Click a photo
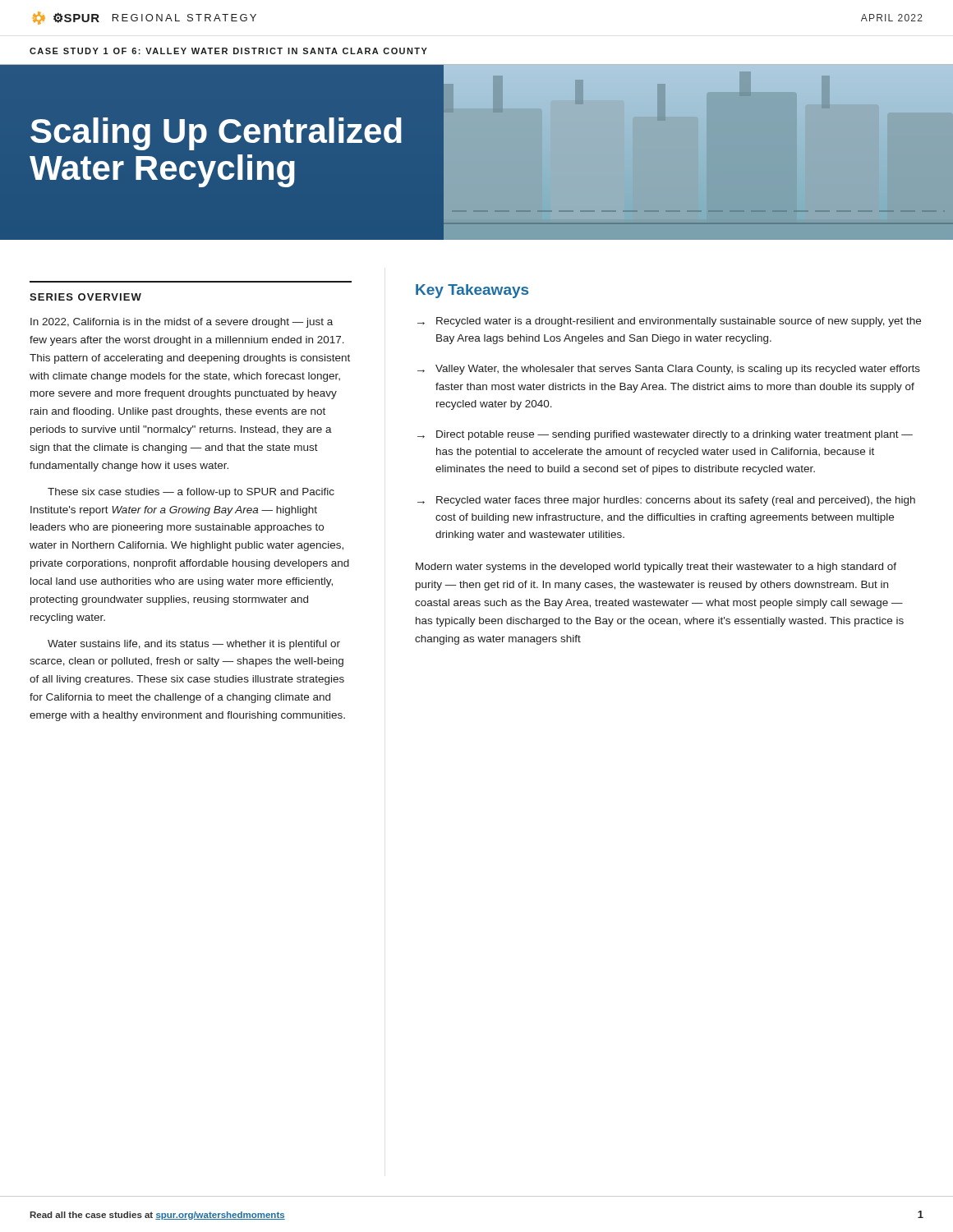The image size is (953, 1232). point(476,150)
